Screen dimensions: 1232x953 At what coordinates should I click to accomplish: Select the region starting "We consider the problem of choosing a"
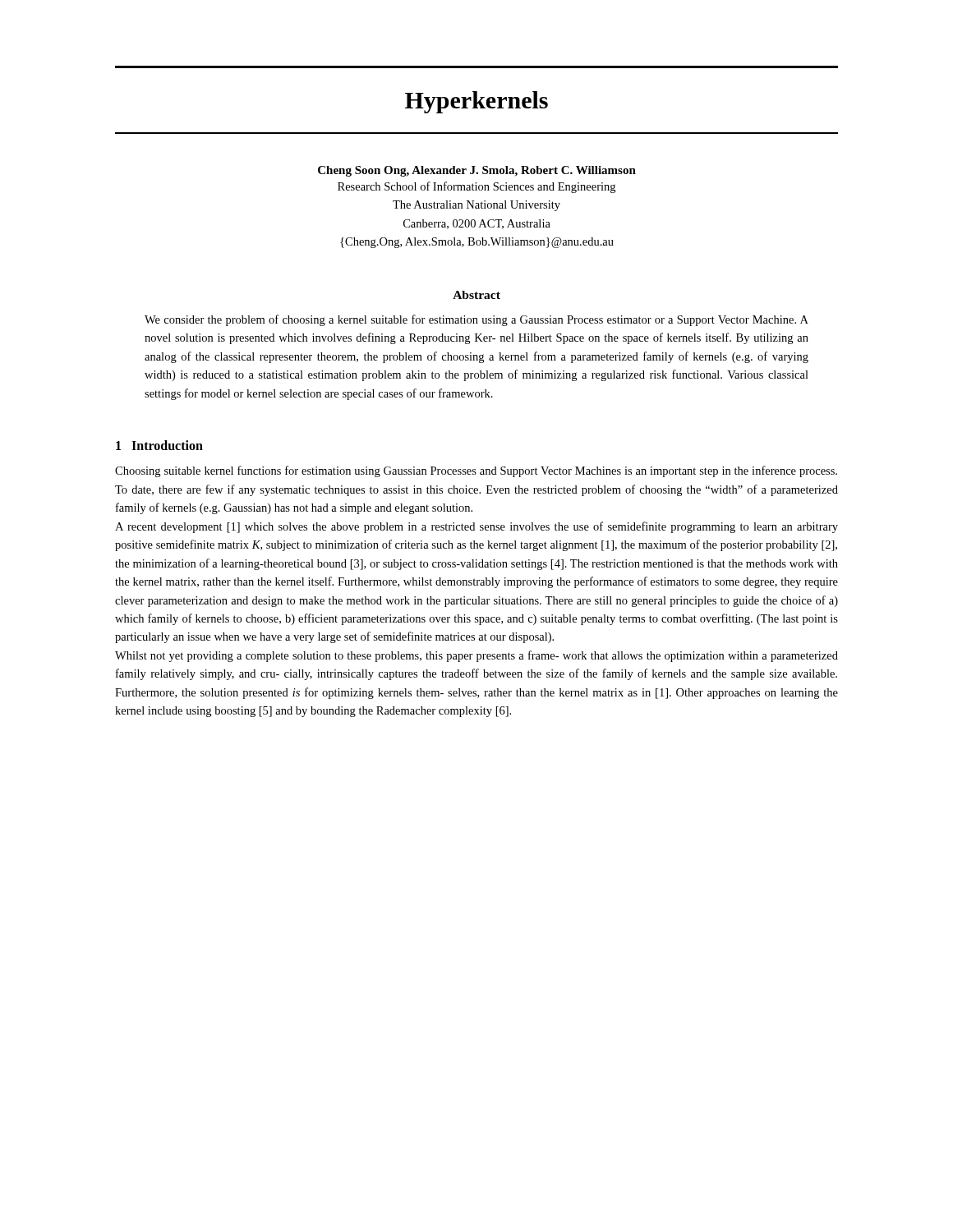click(x=476, y=356)
